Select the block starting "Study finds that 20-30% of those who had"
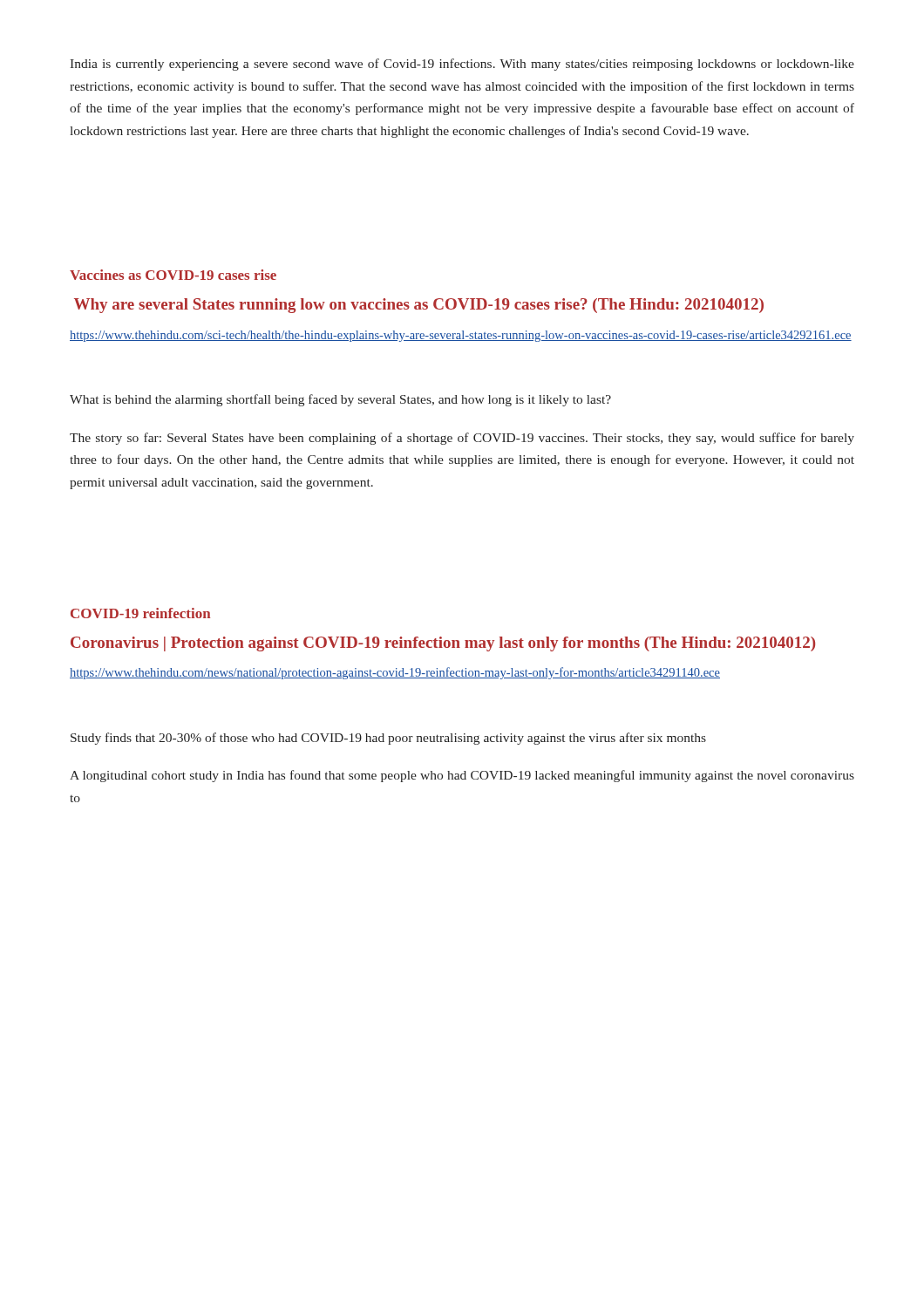924x1308 pixels. click(388, 737)
